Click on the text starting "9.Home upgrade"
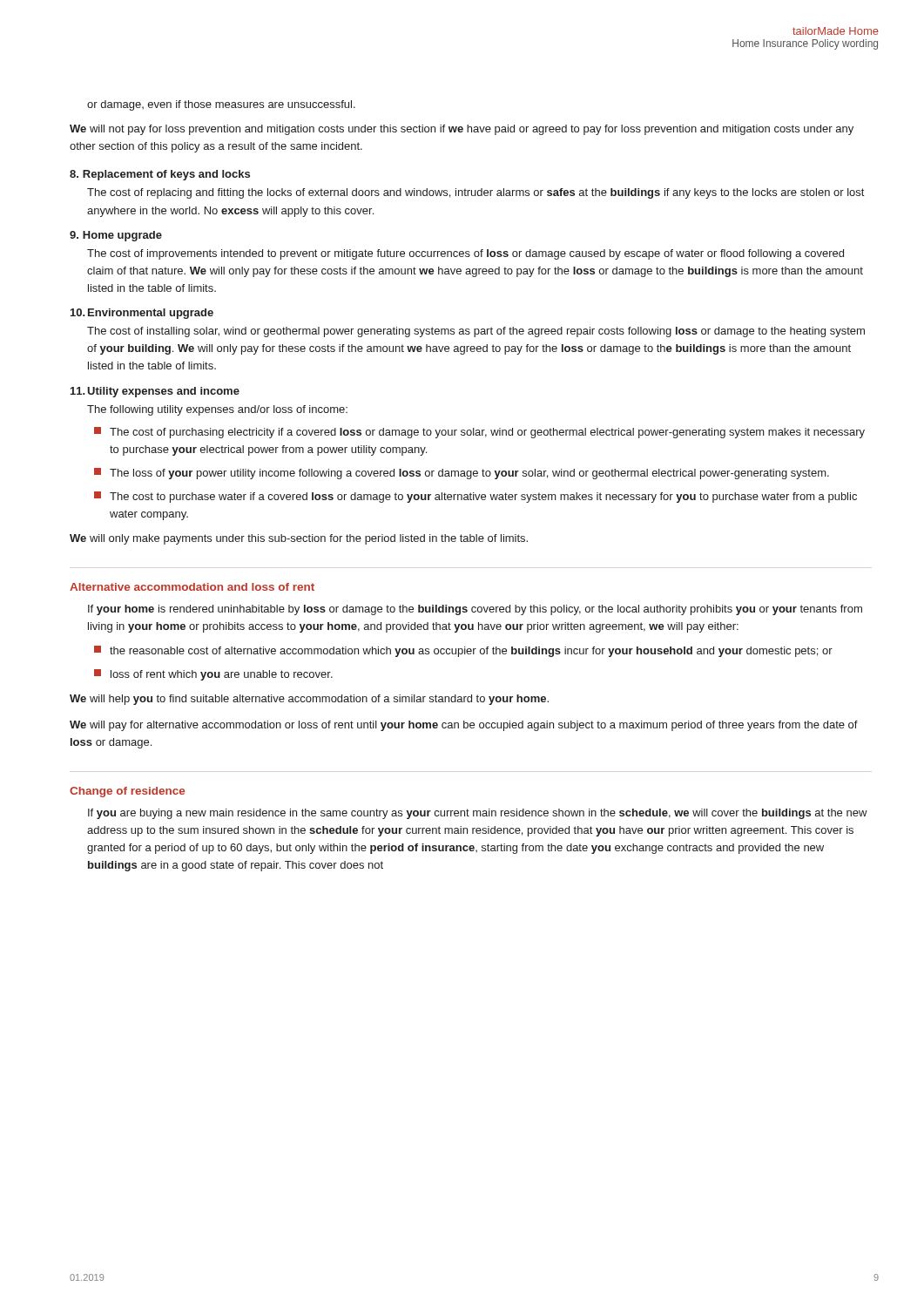924x1307 pixels. (116, 235)
